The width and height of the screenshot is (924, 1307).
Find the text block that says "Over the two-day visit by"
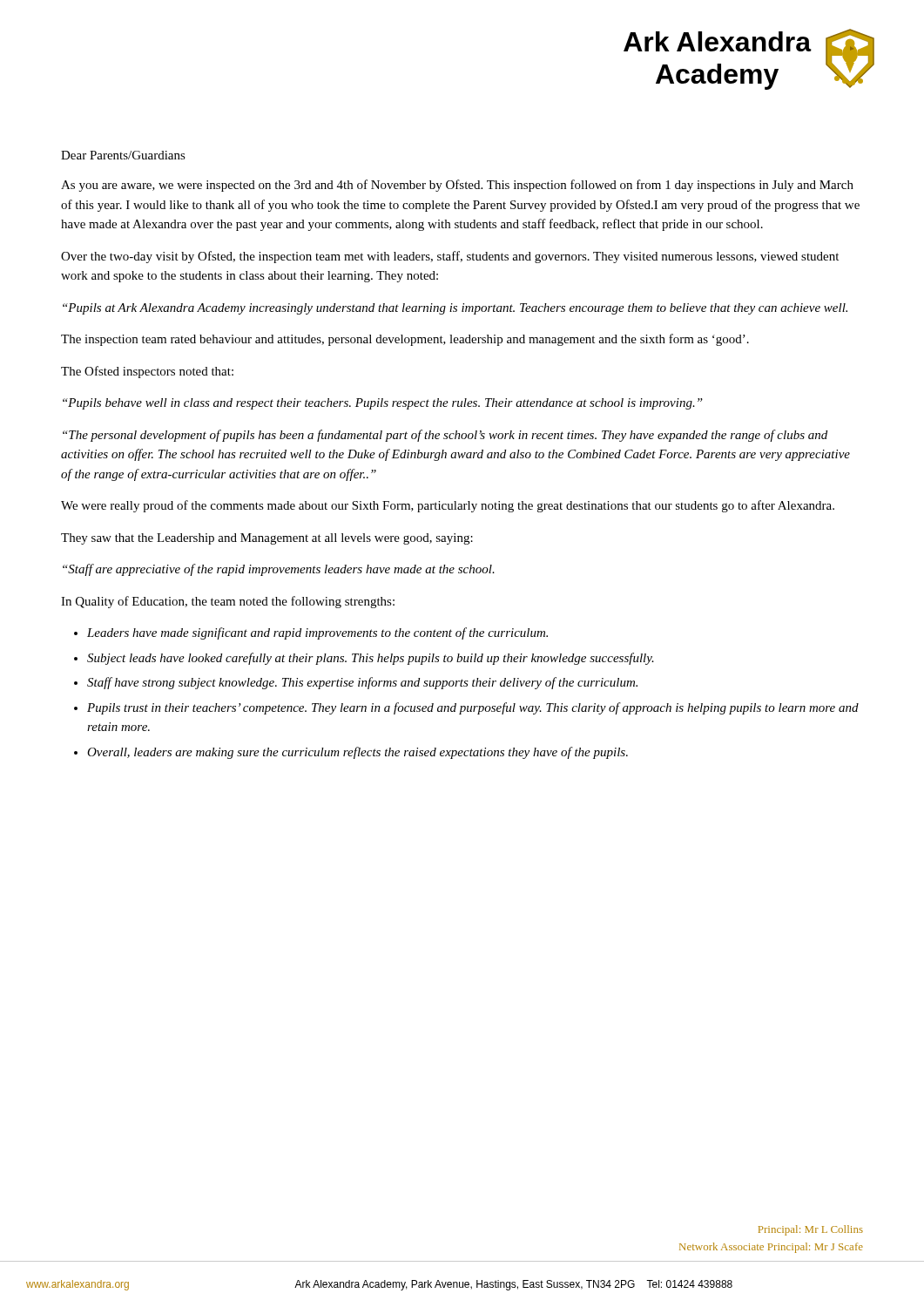pos(450,266)
